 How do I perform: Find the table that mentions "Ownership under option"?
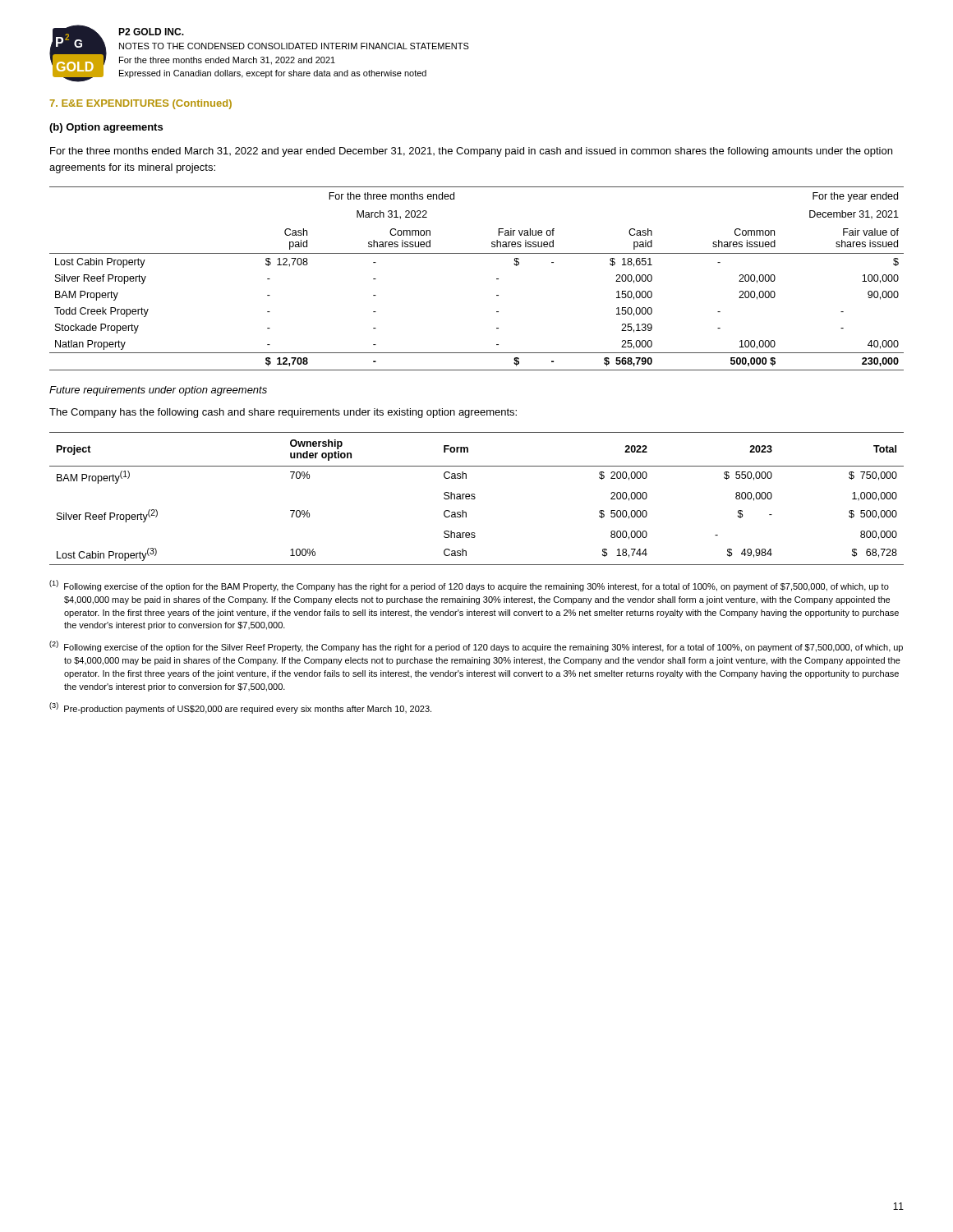click(x=476, y=498)
